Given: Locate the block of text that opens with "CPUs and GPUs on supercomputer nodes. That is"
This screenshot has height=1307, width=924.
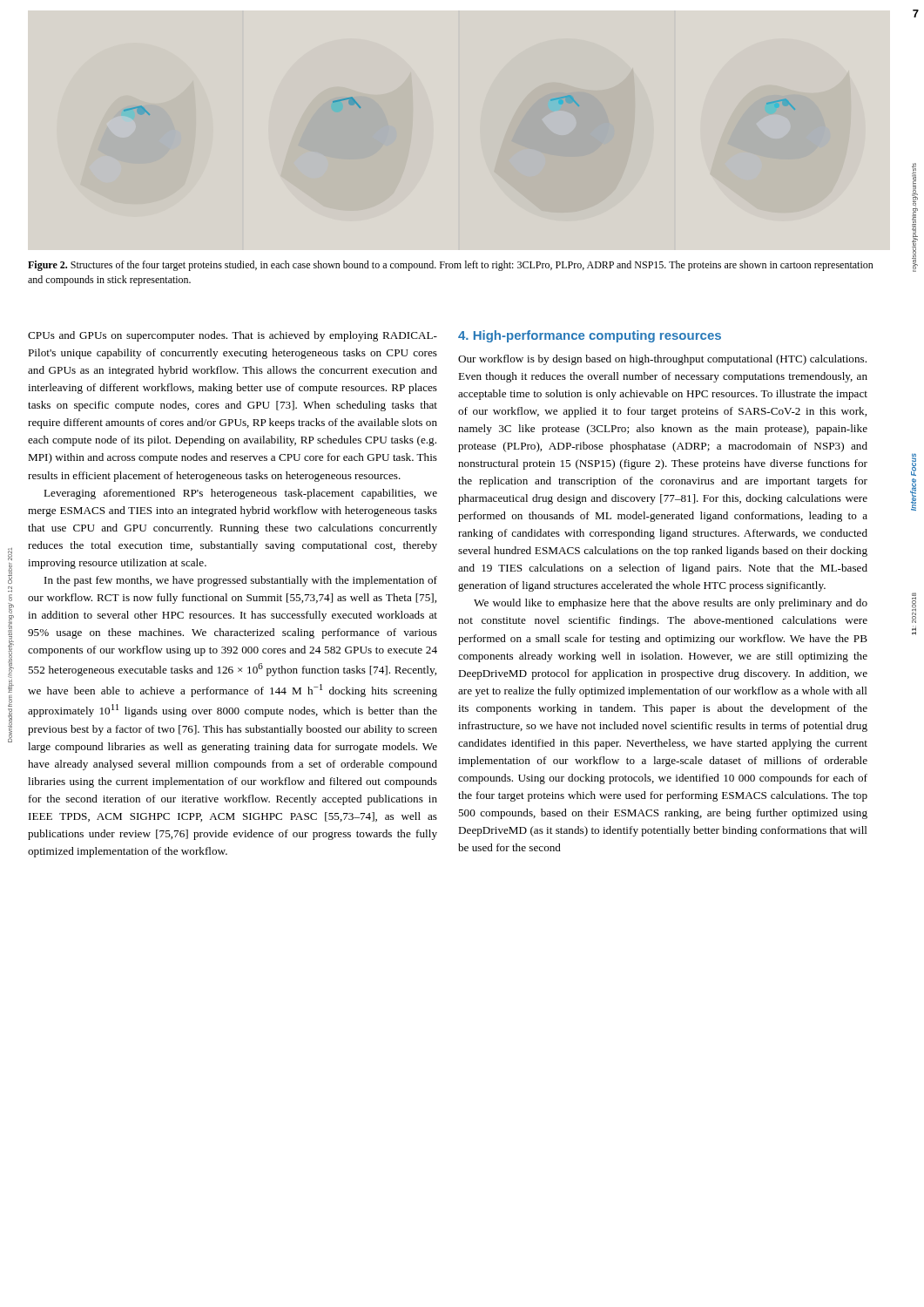Looking at the screenshot, I should pyautogui.click(x=233, y=405).
